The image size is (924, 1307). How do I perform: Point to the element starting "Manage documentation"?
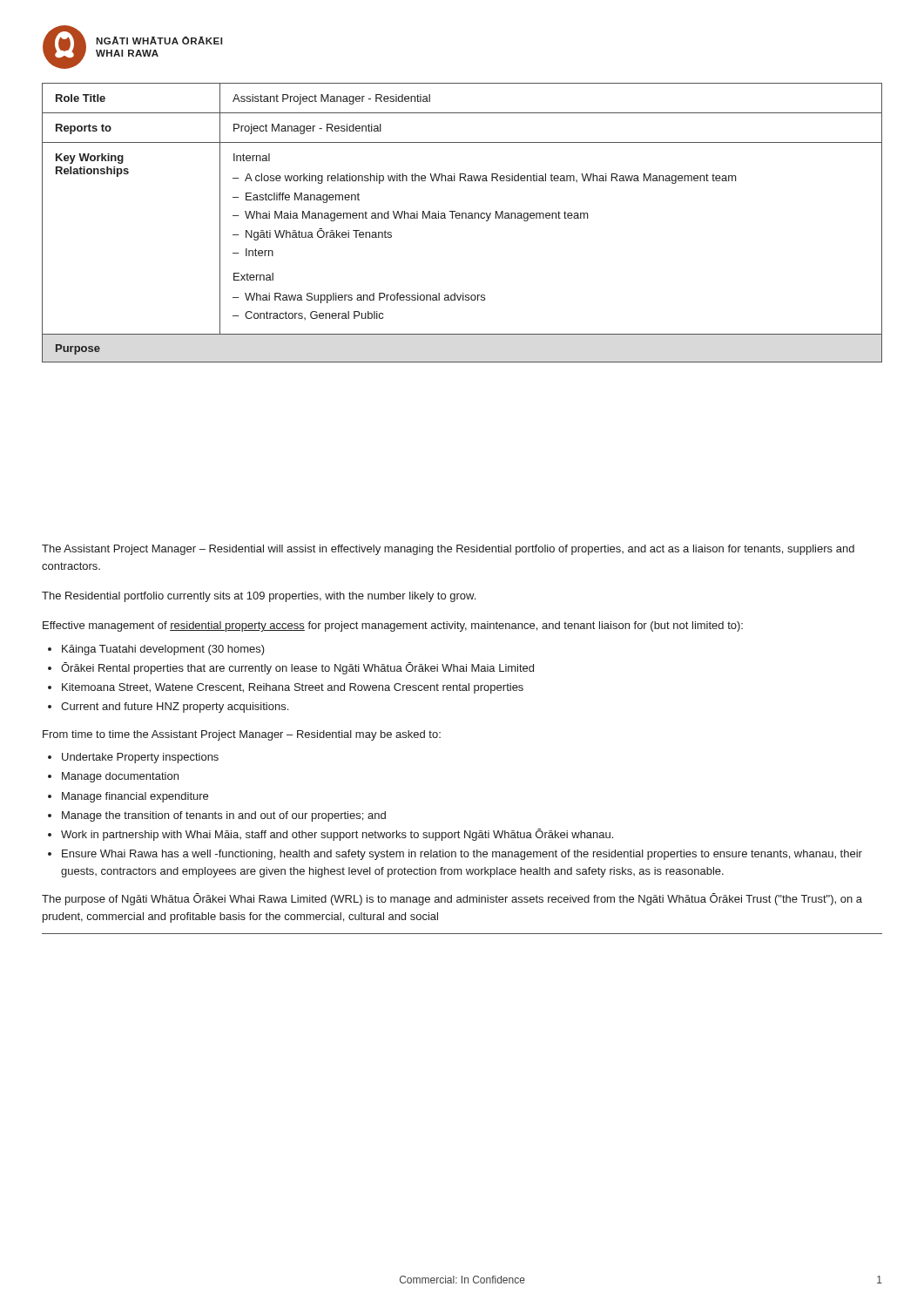pos(120,776)
